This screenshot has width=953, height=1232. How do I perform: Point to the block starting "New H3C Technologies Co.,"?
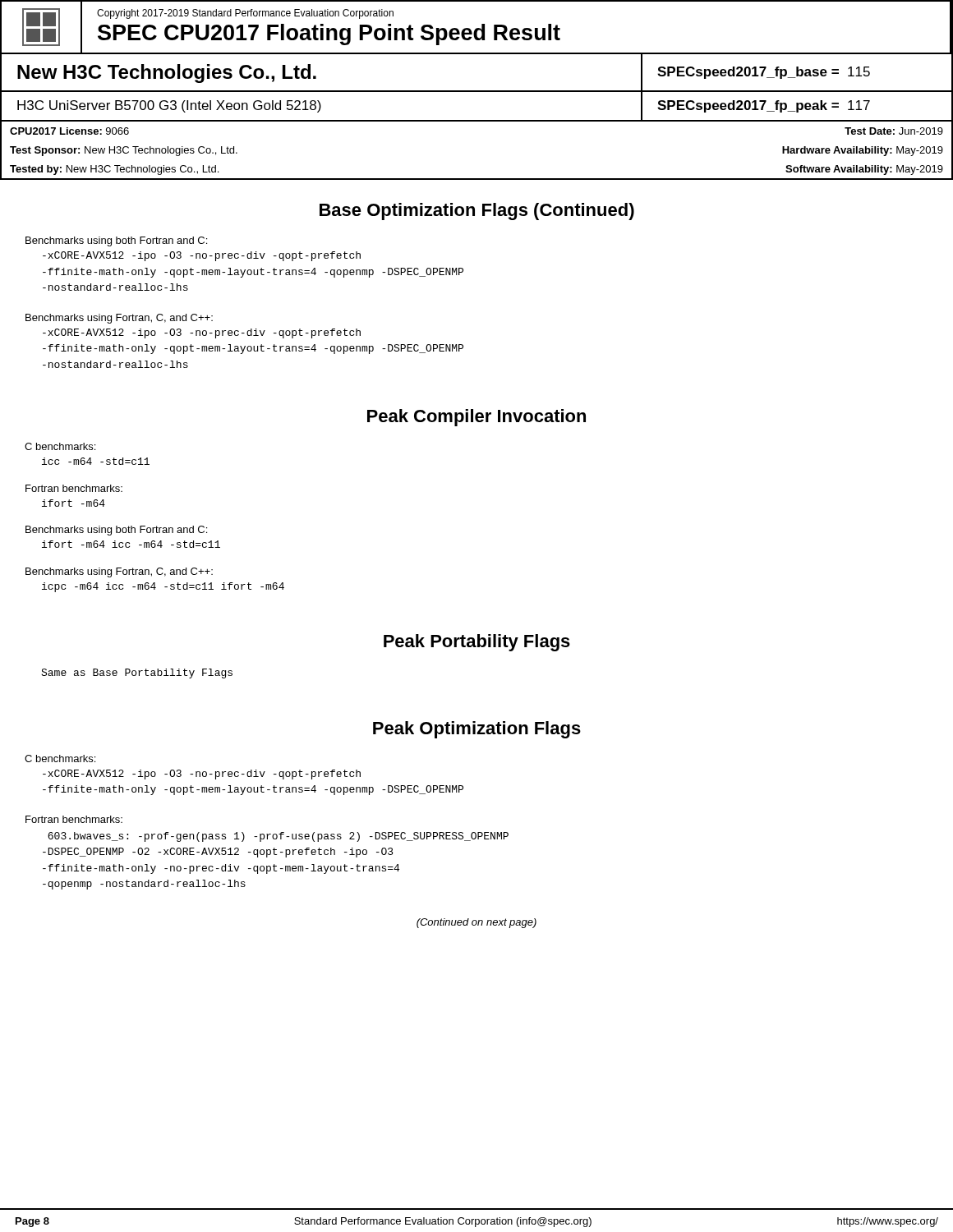tap(167, 72)
